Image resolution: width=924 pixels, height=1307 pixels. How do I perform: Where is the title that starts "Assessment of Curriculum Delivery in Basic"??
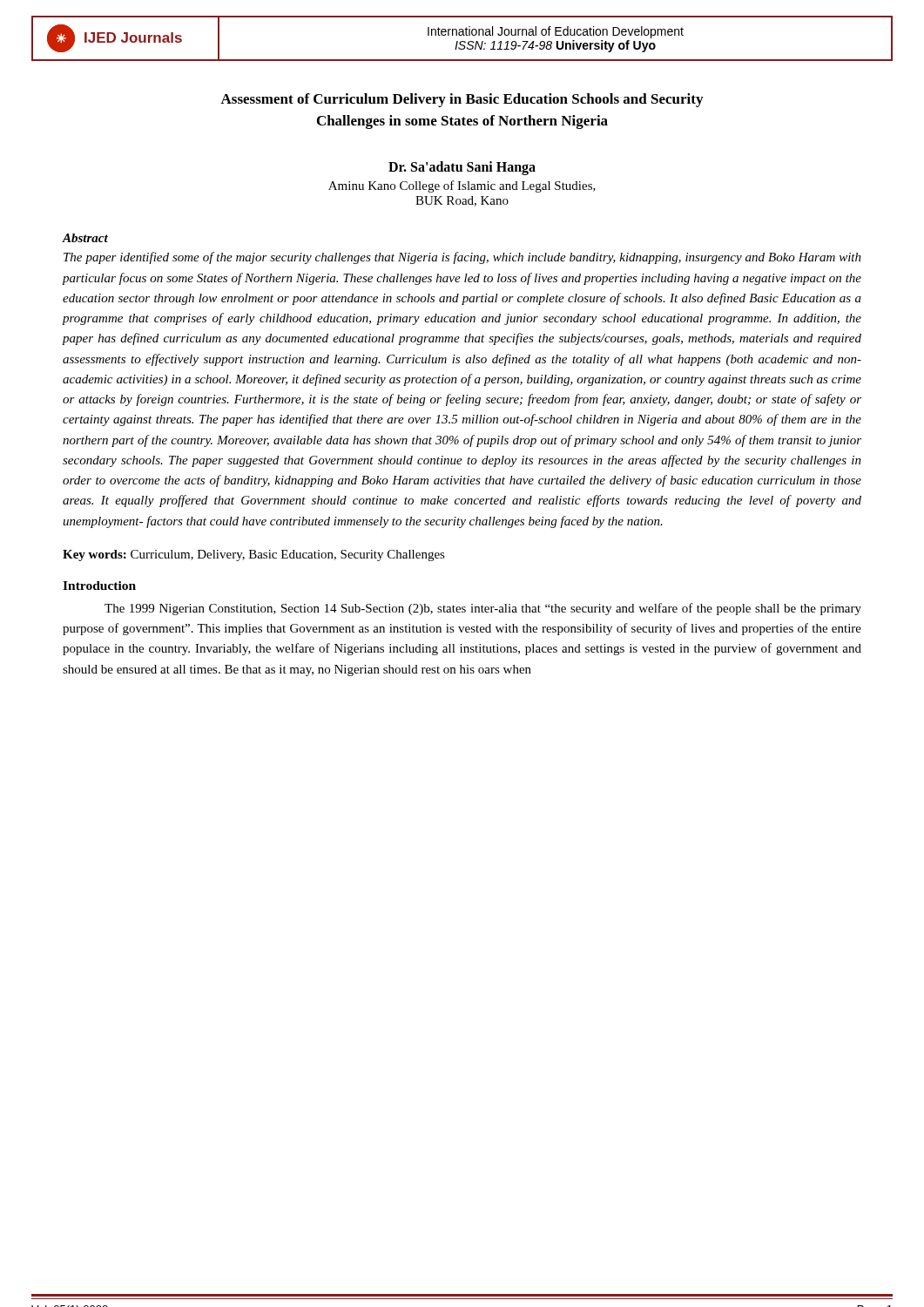tap(462, 110)
